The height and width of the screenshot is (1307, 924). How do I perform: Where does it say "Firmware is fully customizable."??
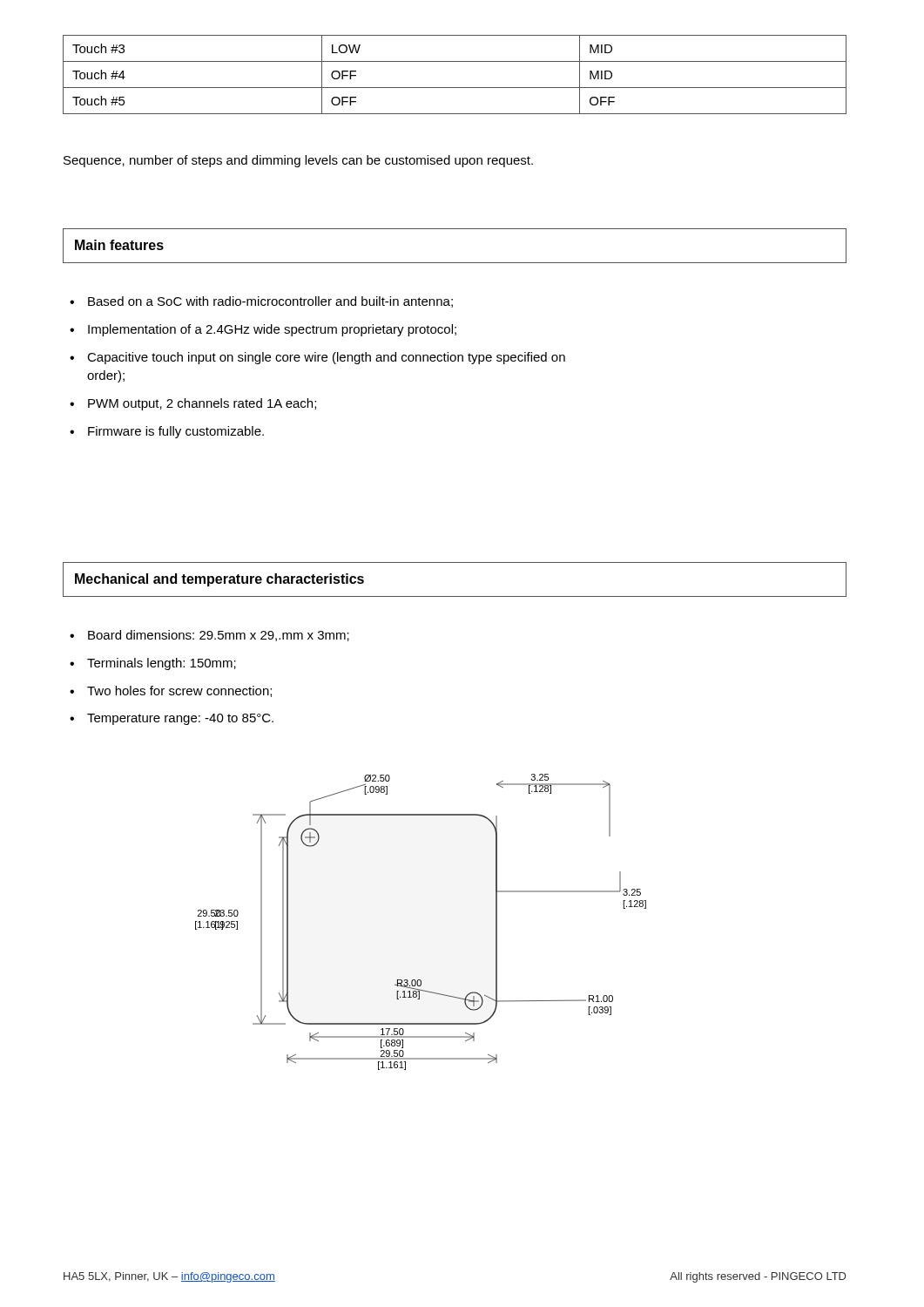tap(176, 431)
